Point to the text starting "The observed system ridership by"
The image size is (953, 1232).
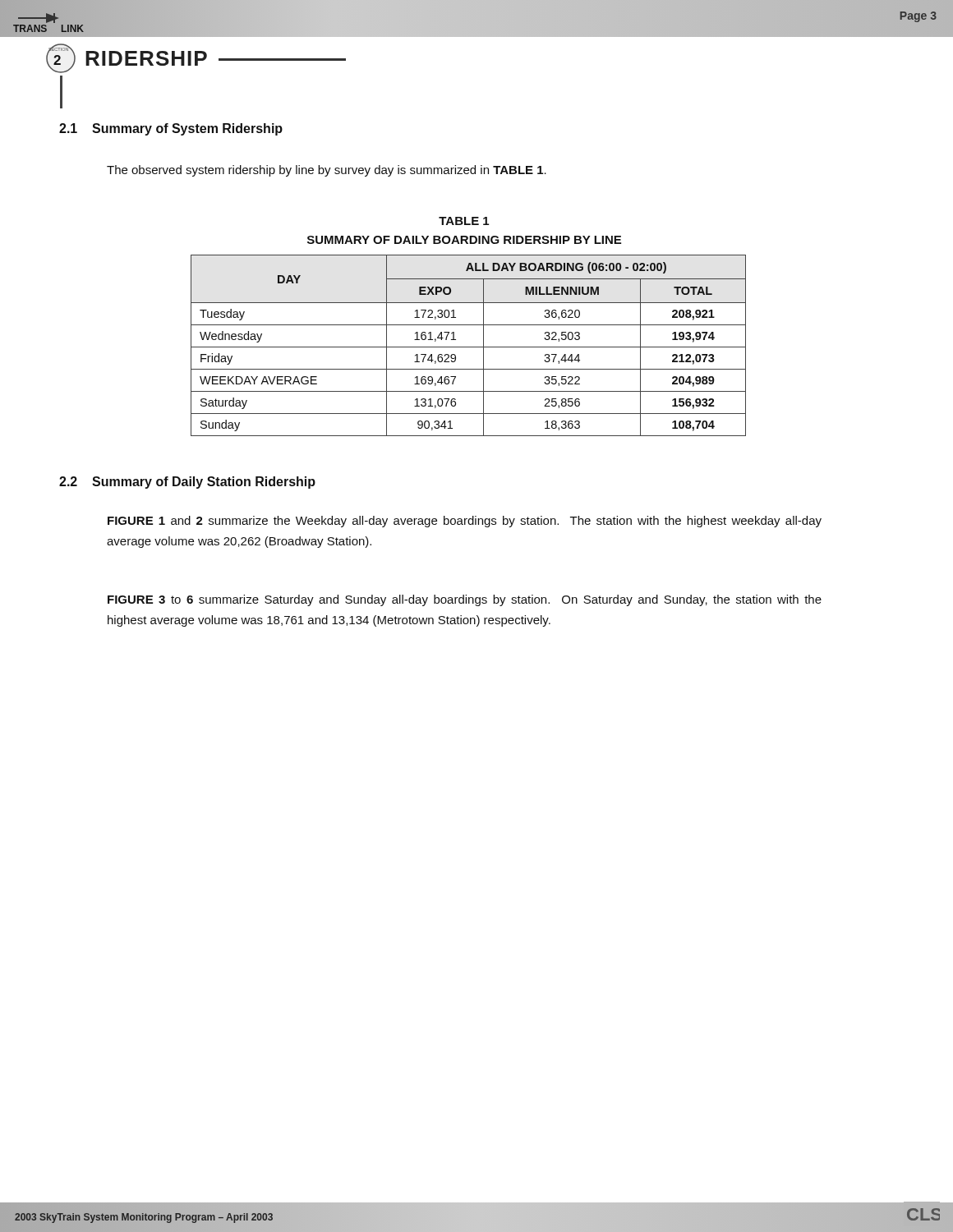(x=327, y=170)
